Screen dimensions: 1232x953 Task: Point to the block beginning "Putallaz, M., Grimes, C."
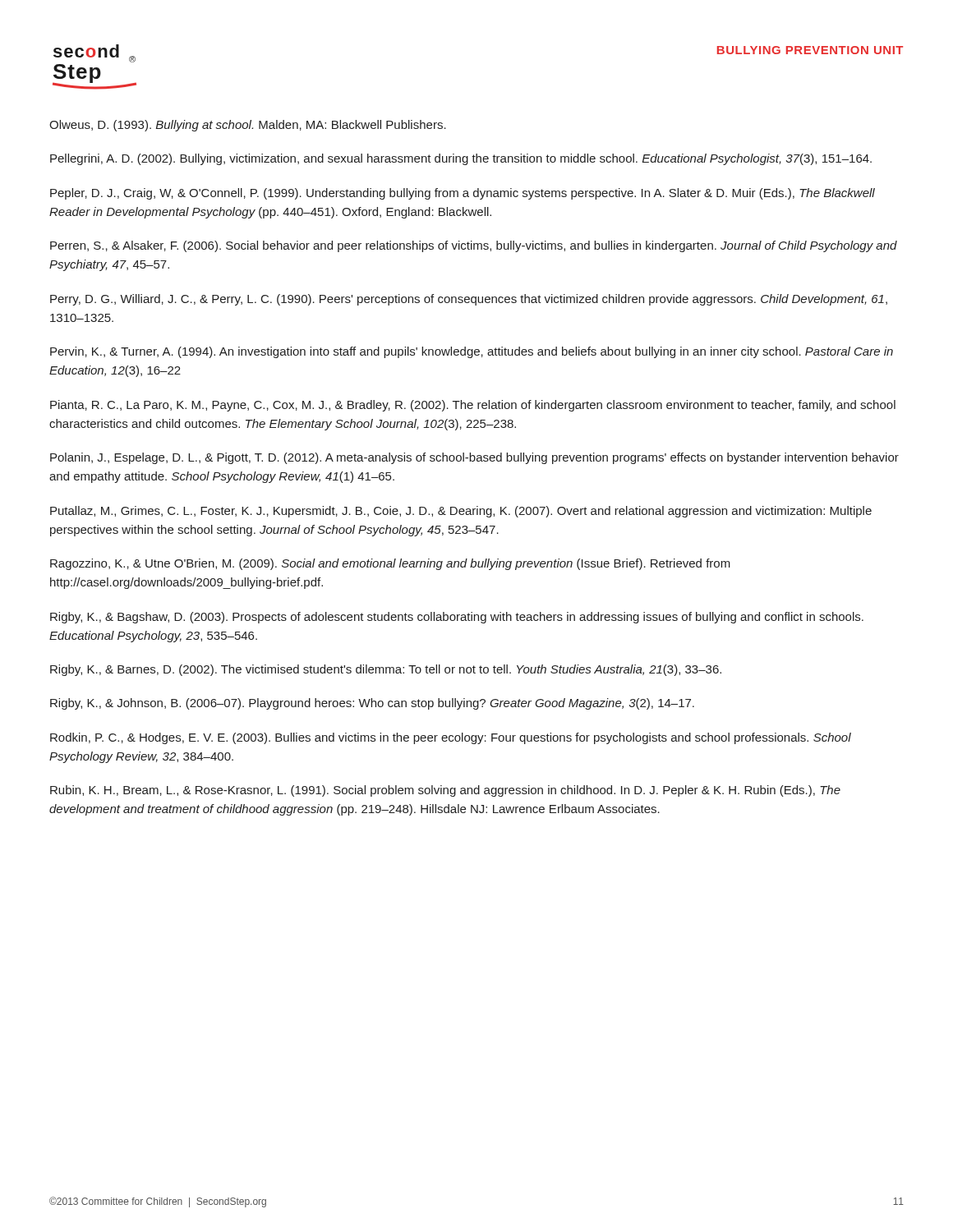[x=461, y=520]
